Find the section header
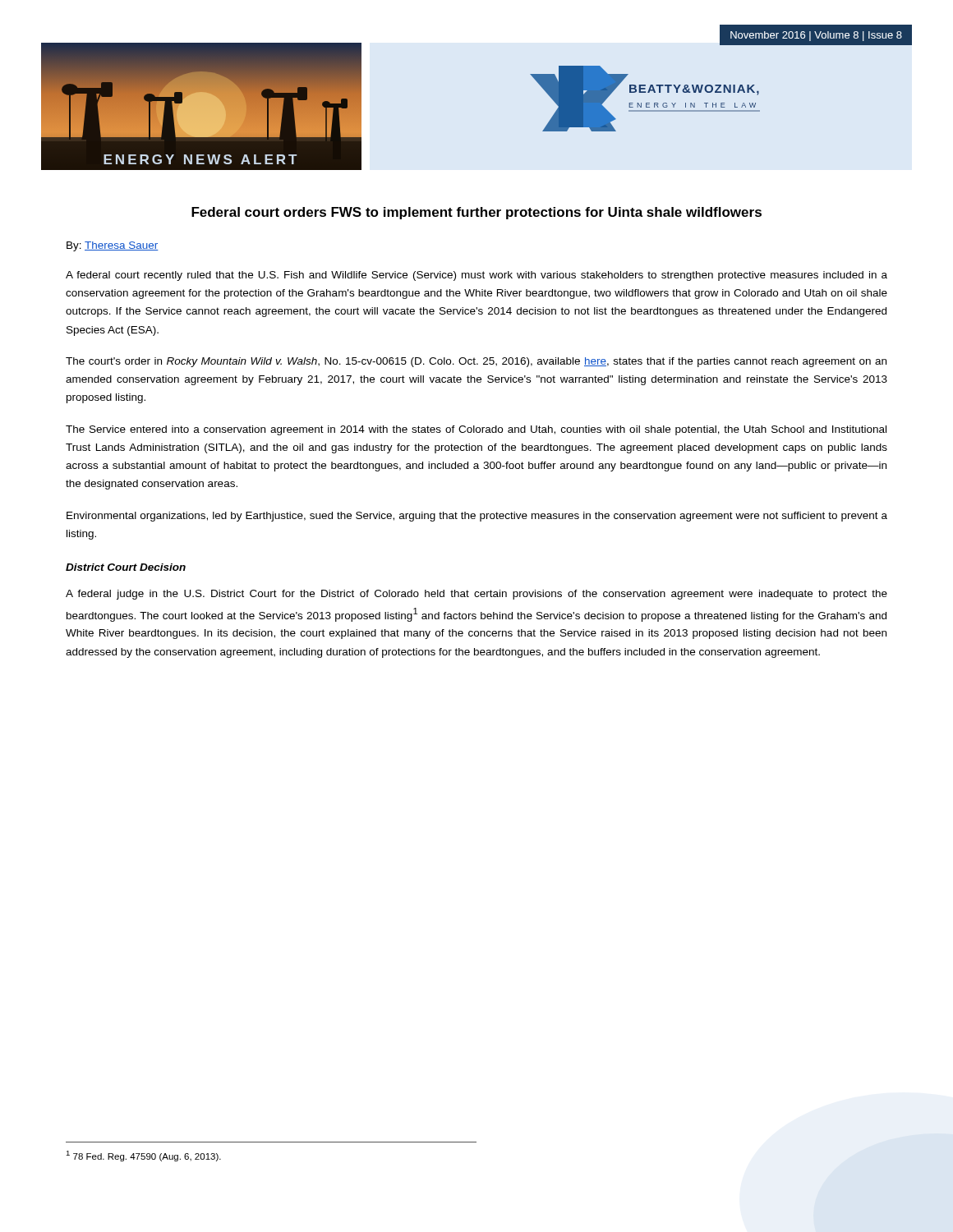The width and height of the screenshot is (953, 1232). (x=126, y=567)
